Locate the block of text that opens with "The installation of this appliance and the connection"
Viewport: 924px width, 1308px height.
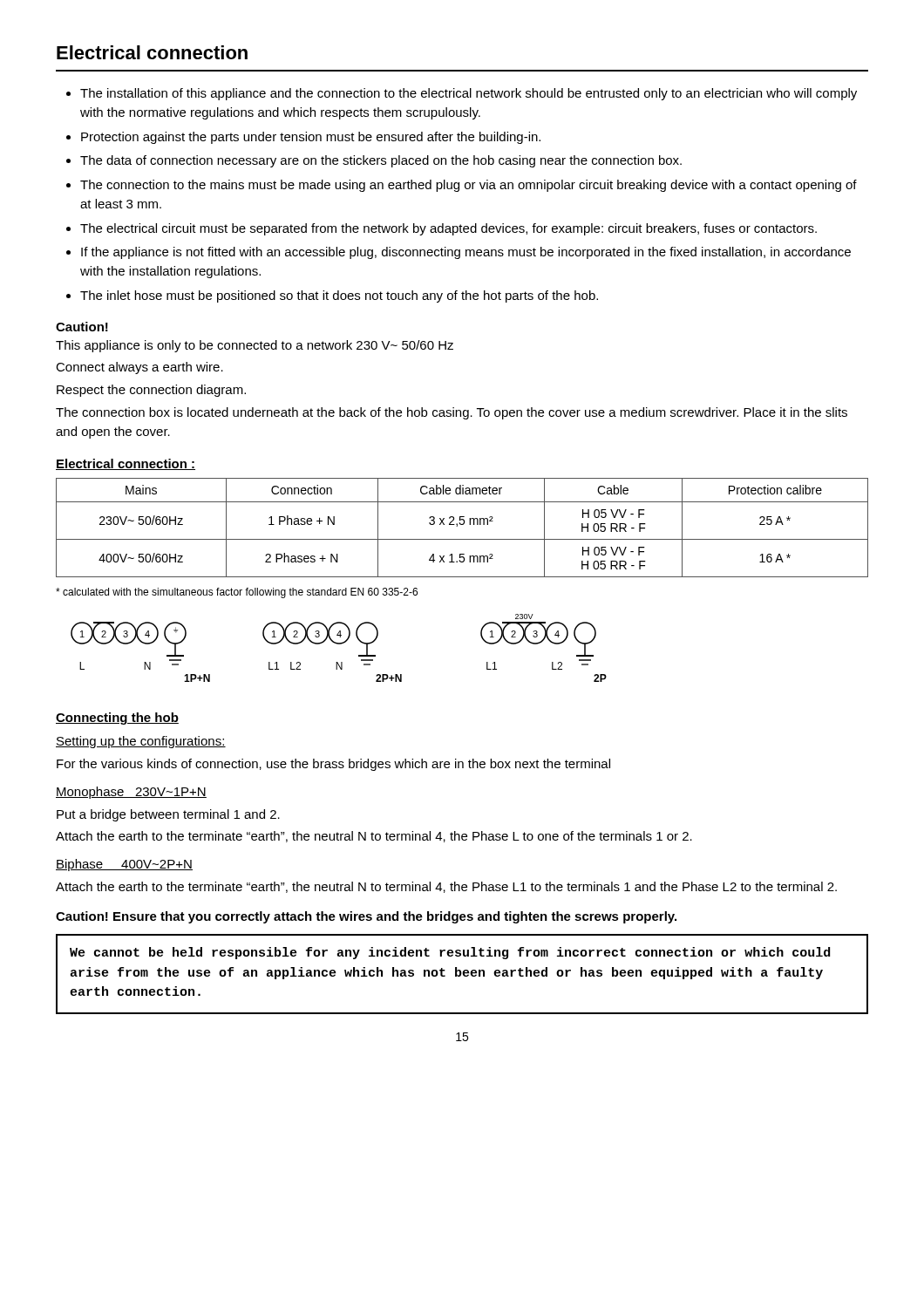click(469, 102)
